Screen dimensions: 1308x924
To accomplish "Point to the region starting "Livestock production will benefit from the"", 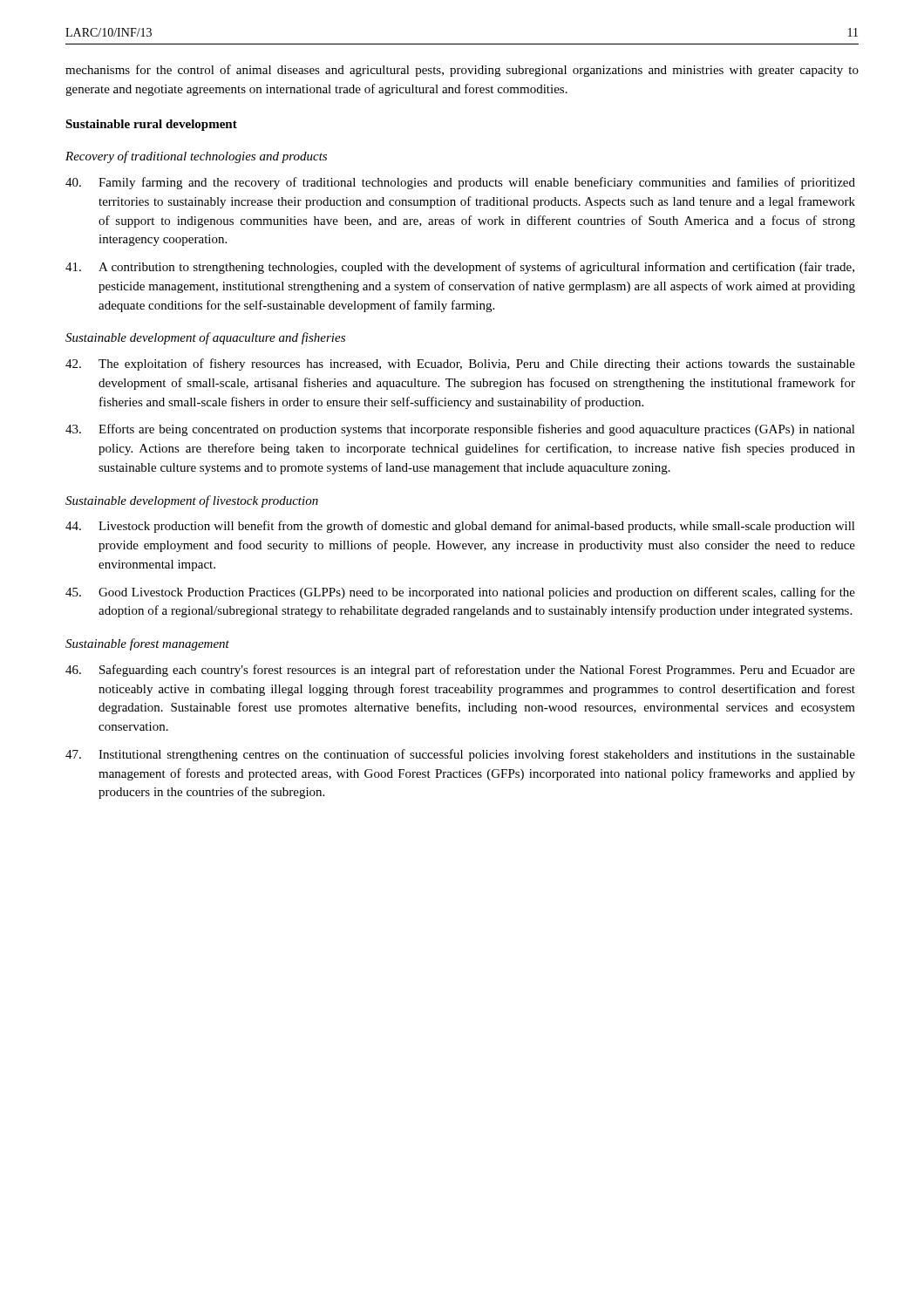I will point(462,546).
